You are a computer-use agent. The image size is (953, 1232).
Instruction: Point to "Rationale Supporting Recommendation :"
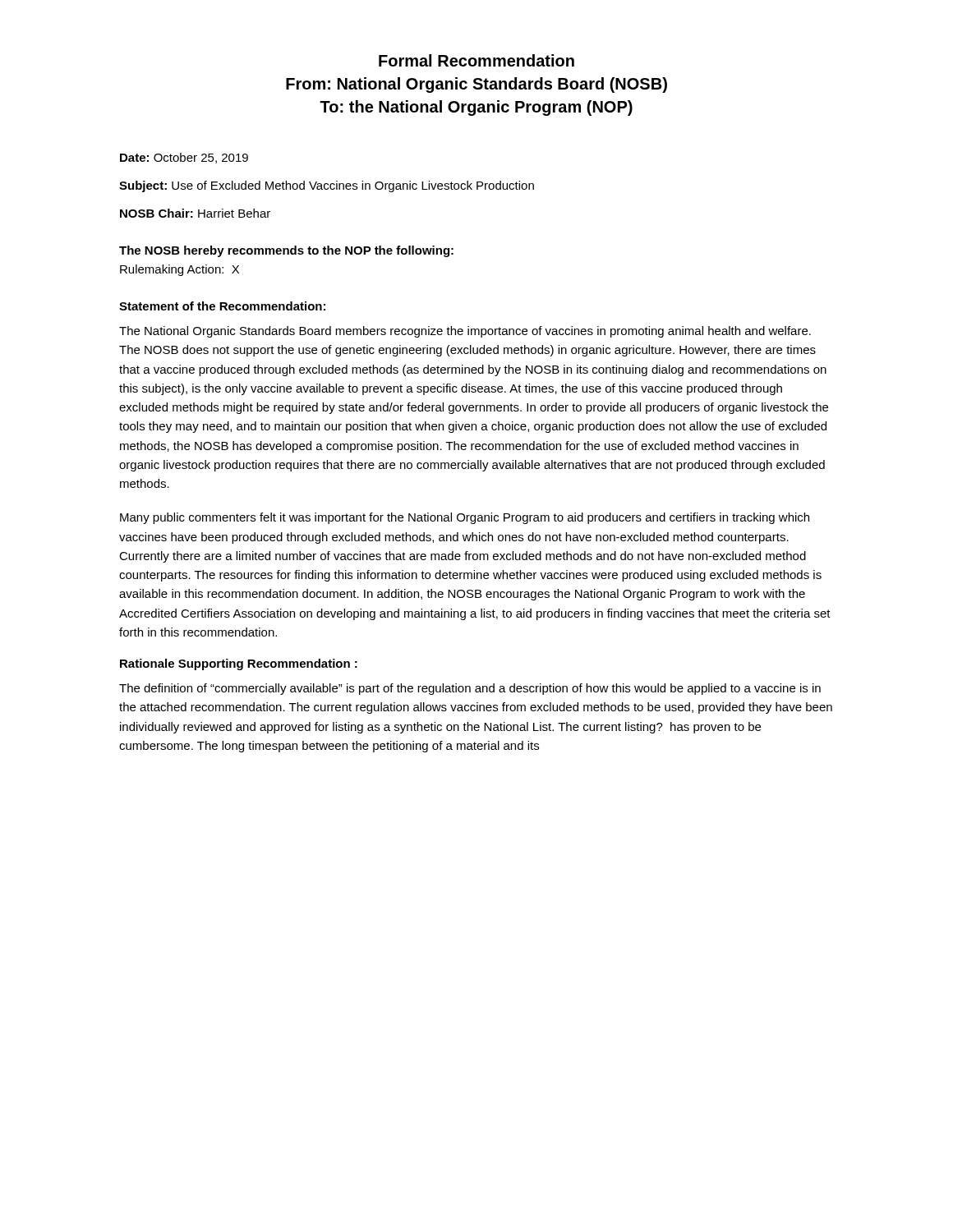(239, 663)
